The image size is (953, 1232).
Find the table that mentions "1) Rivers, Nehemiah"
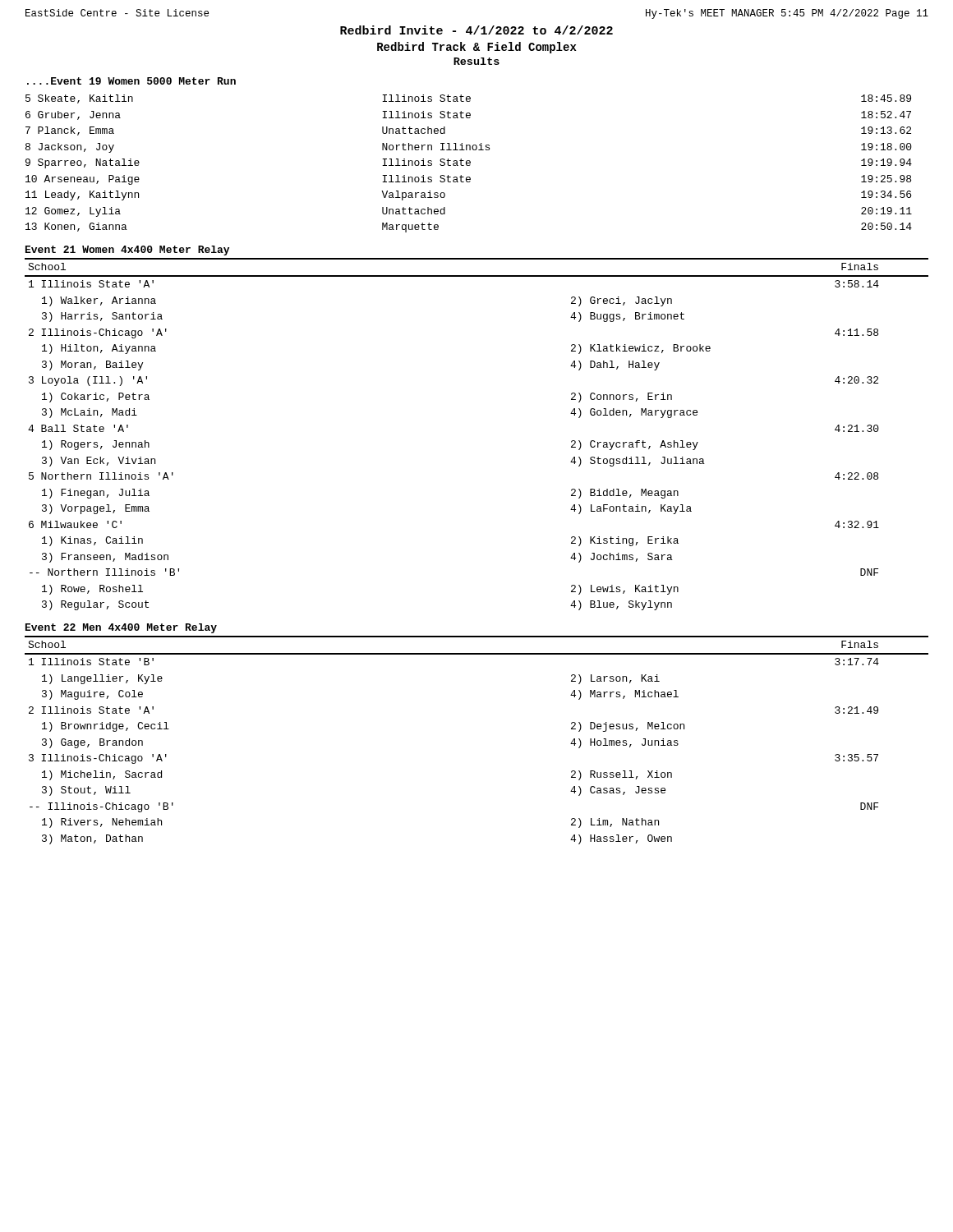click(476, 741)
